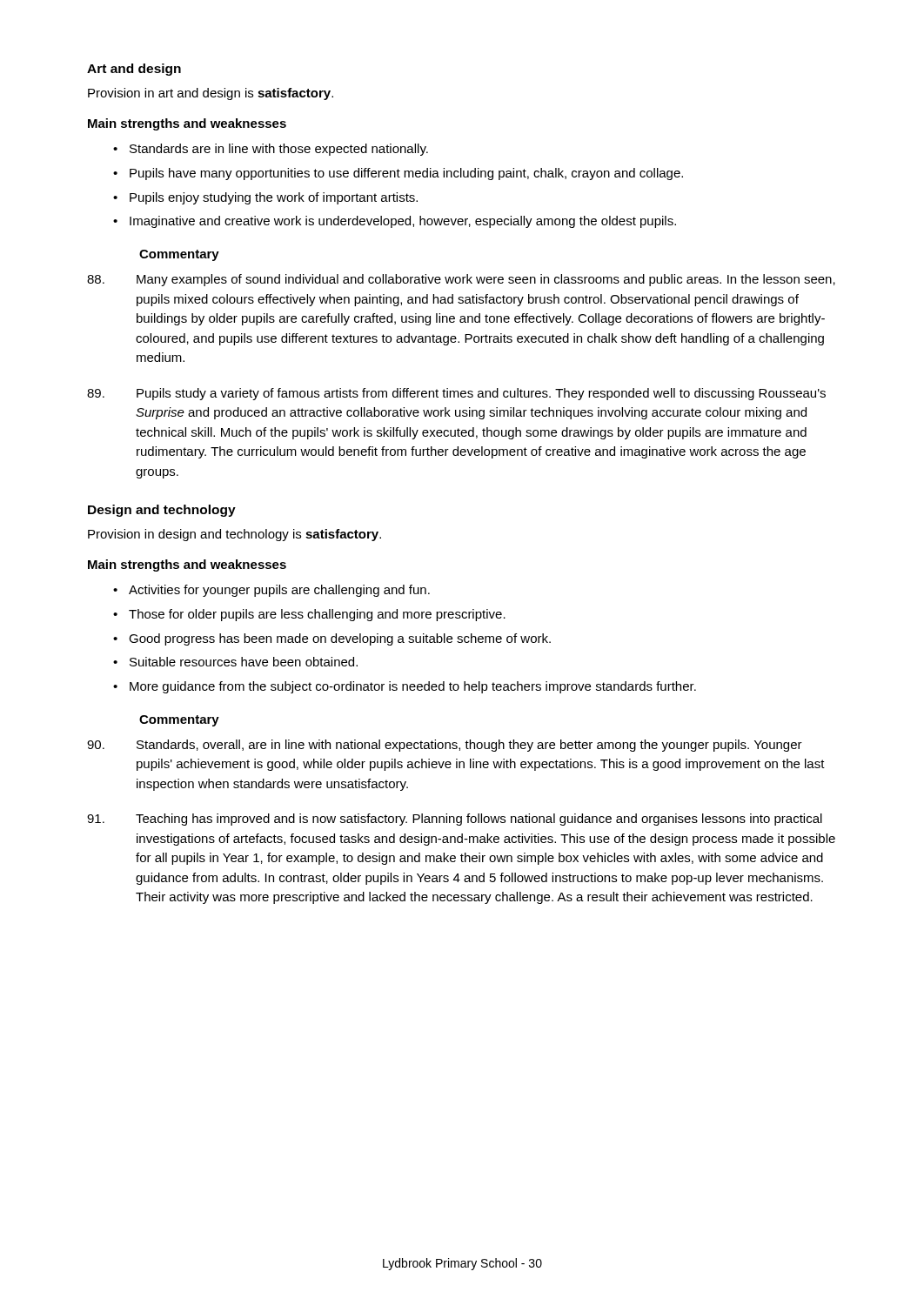924x1305 pixels.
Task: Navigate to the passage starting "Provision in art and"
Action: pos(211,93)
